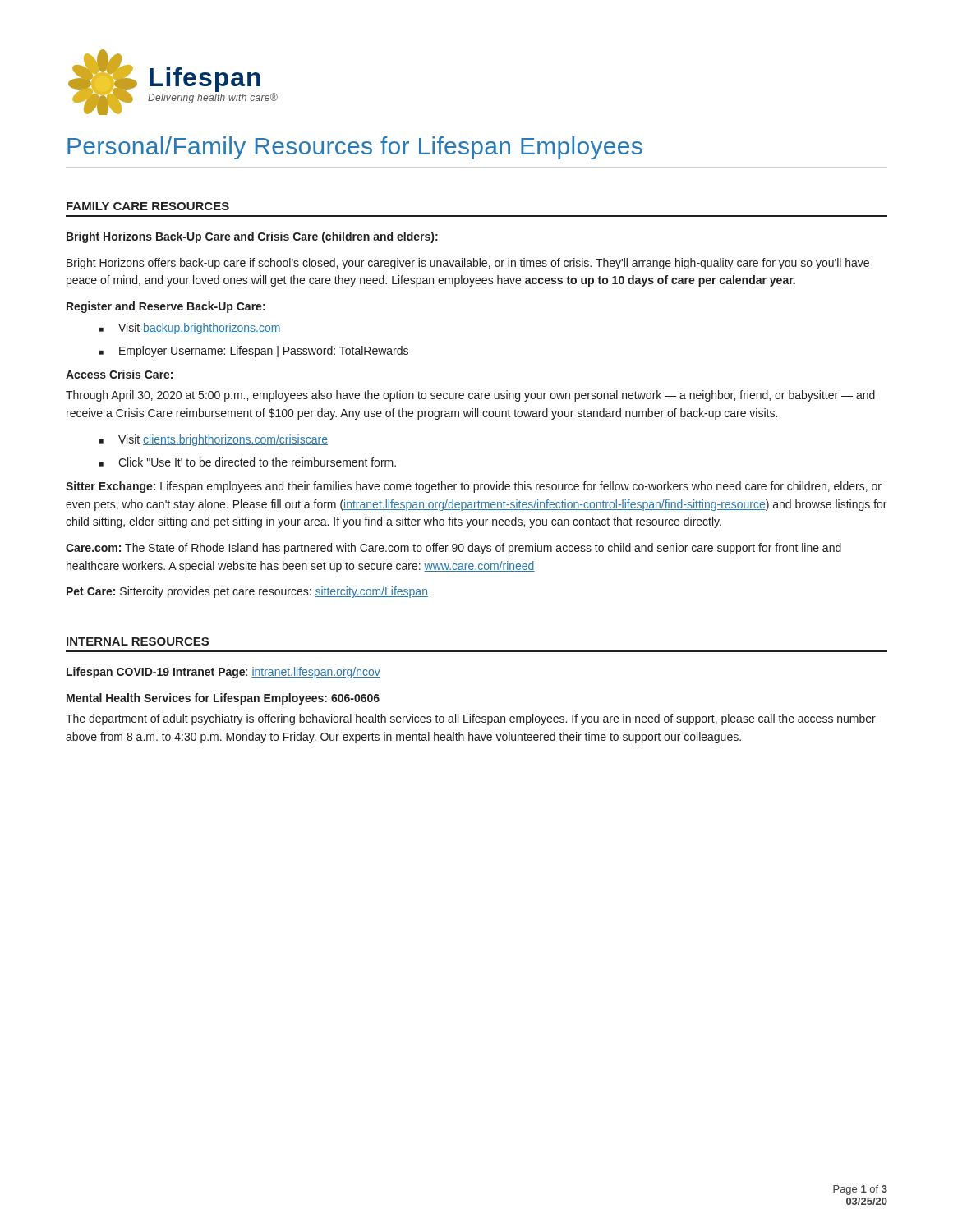
Task: Click on the text that reads "Access Crisis Care:"
Action: coord(120,374)
